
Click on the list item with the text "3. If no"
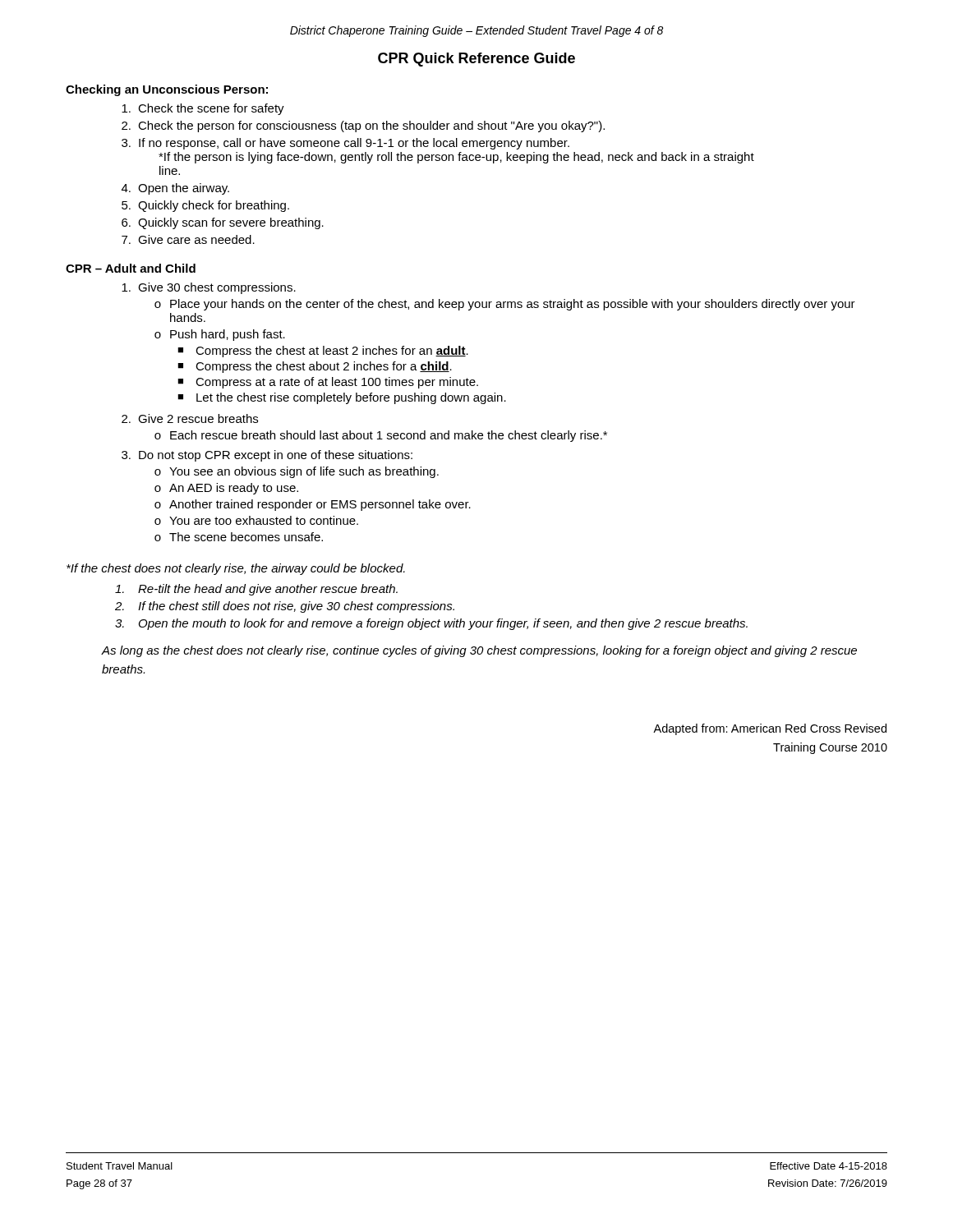coord(495,156)
